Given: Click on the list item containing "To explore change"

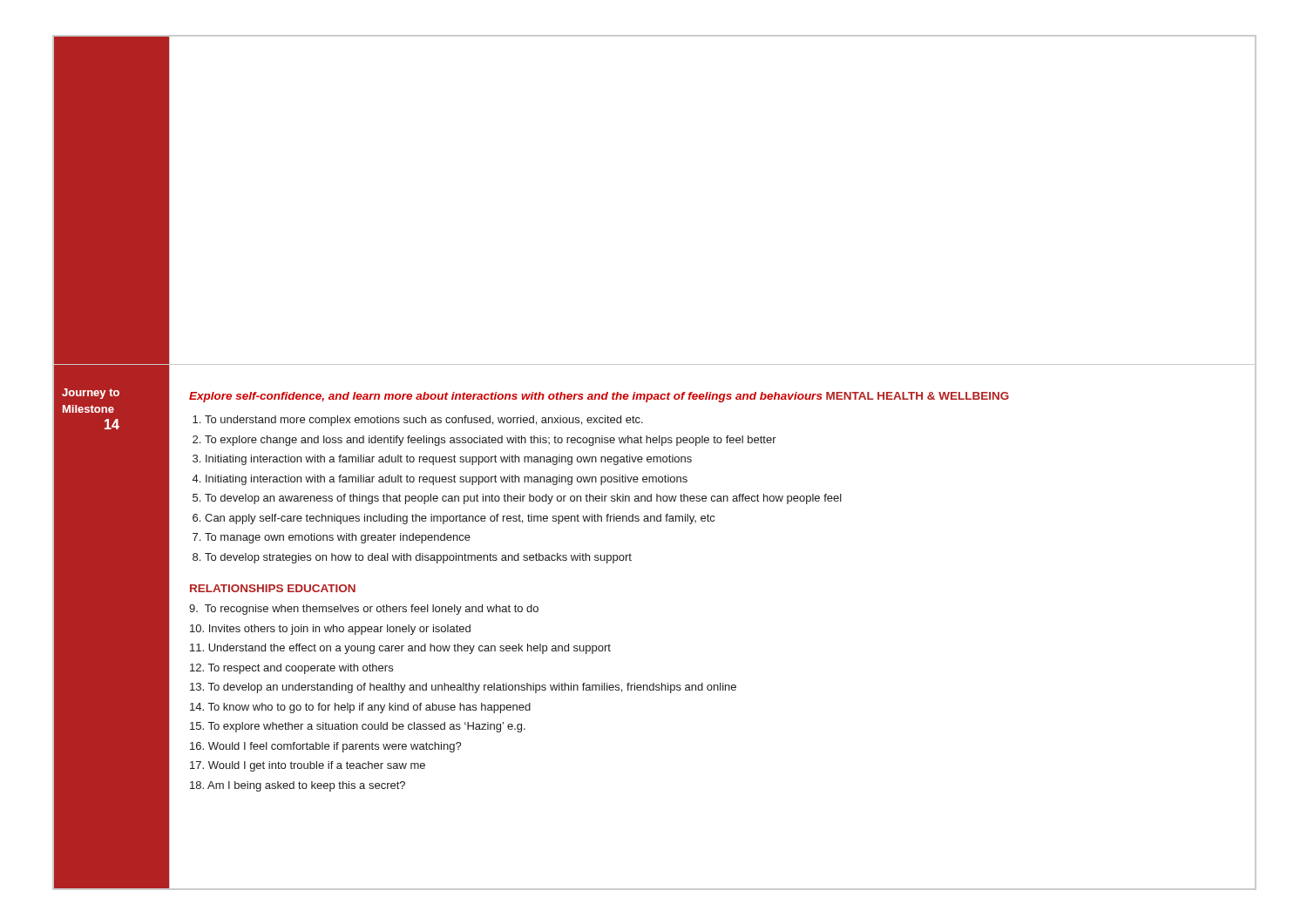Looking at the screenshot, I should 490,439.
